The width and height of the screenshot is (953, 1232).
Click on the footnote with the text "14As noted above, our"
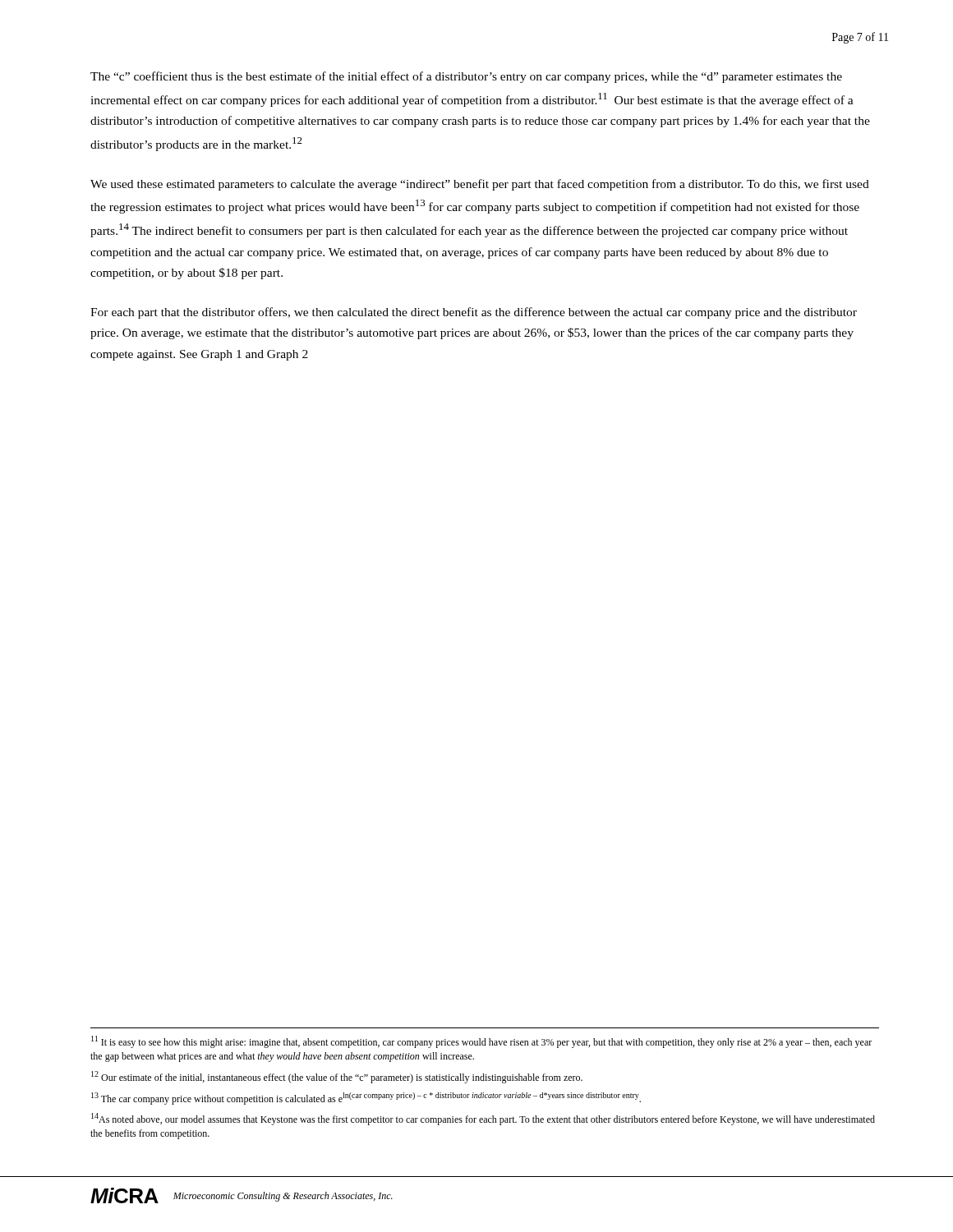(483, 1125)
